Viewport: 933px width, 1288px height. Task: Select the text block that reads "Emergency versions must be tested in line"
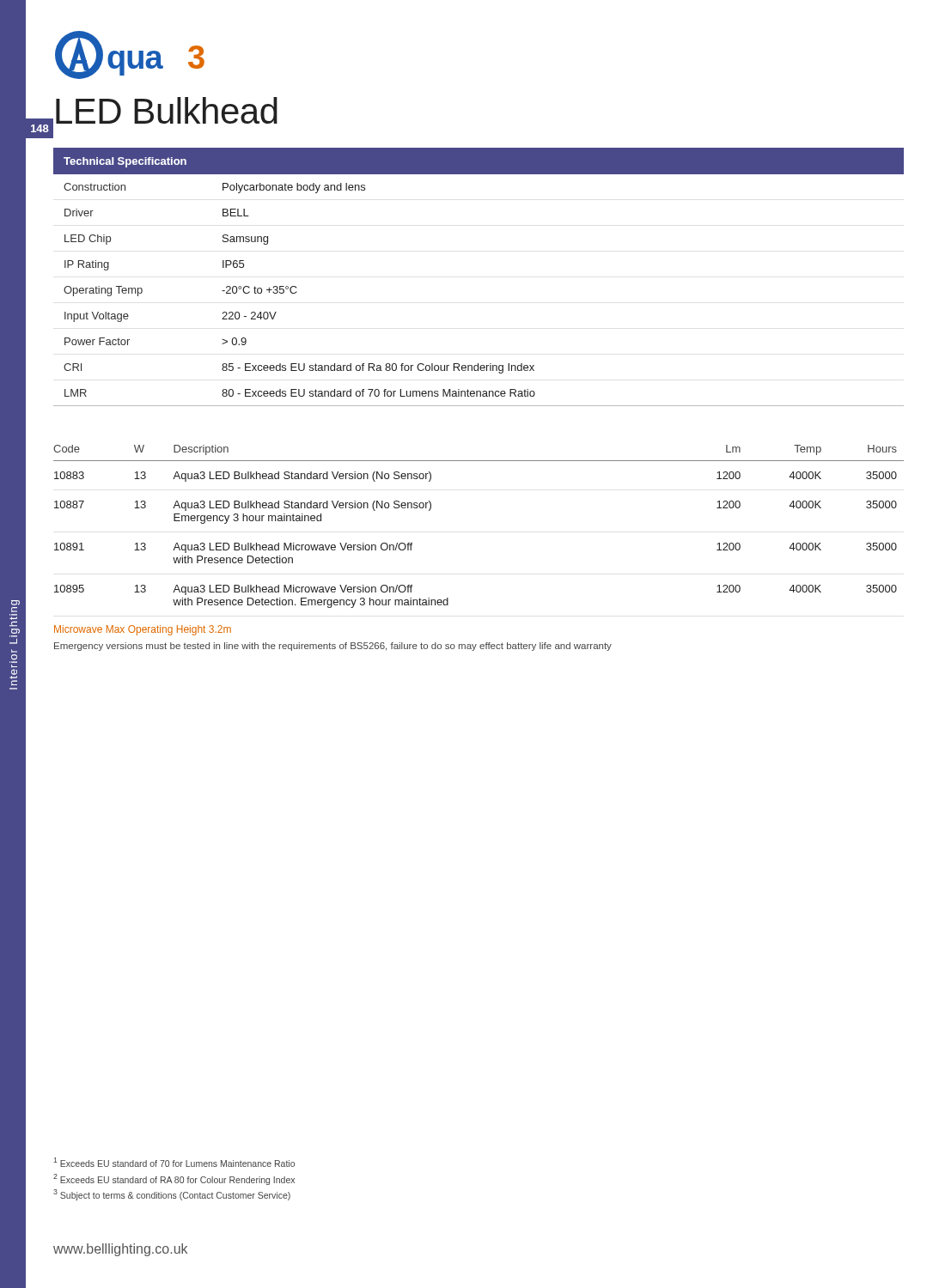click(332, 646)
